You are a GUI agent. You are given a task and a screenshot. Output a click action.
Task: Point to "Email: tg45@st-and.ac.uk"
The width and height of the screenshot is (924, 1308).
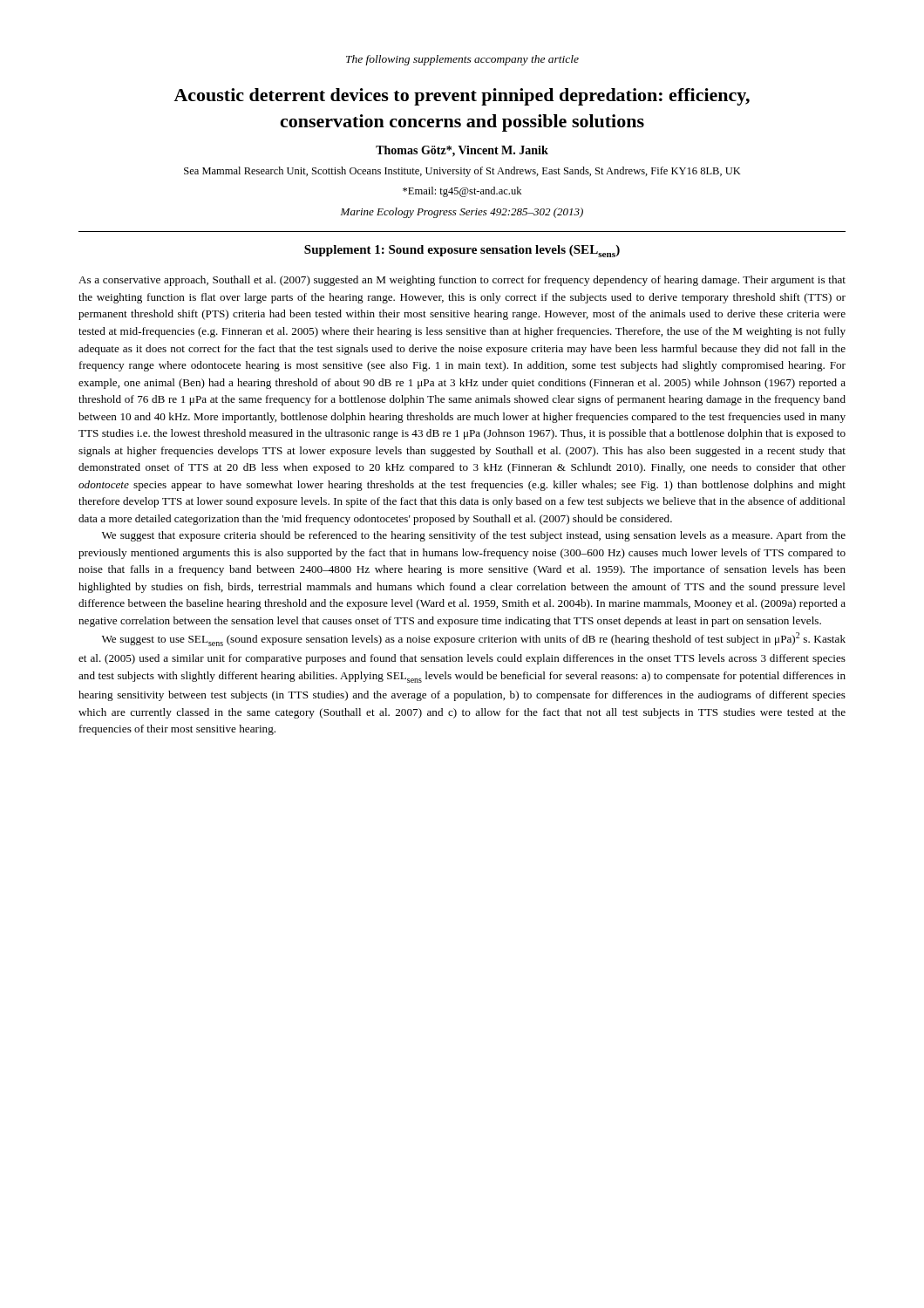[462, 191]
